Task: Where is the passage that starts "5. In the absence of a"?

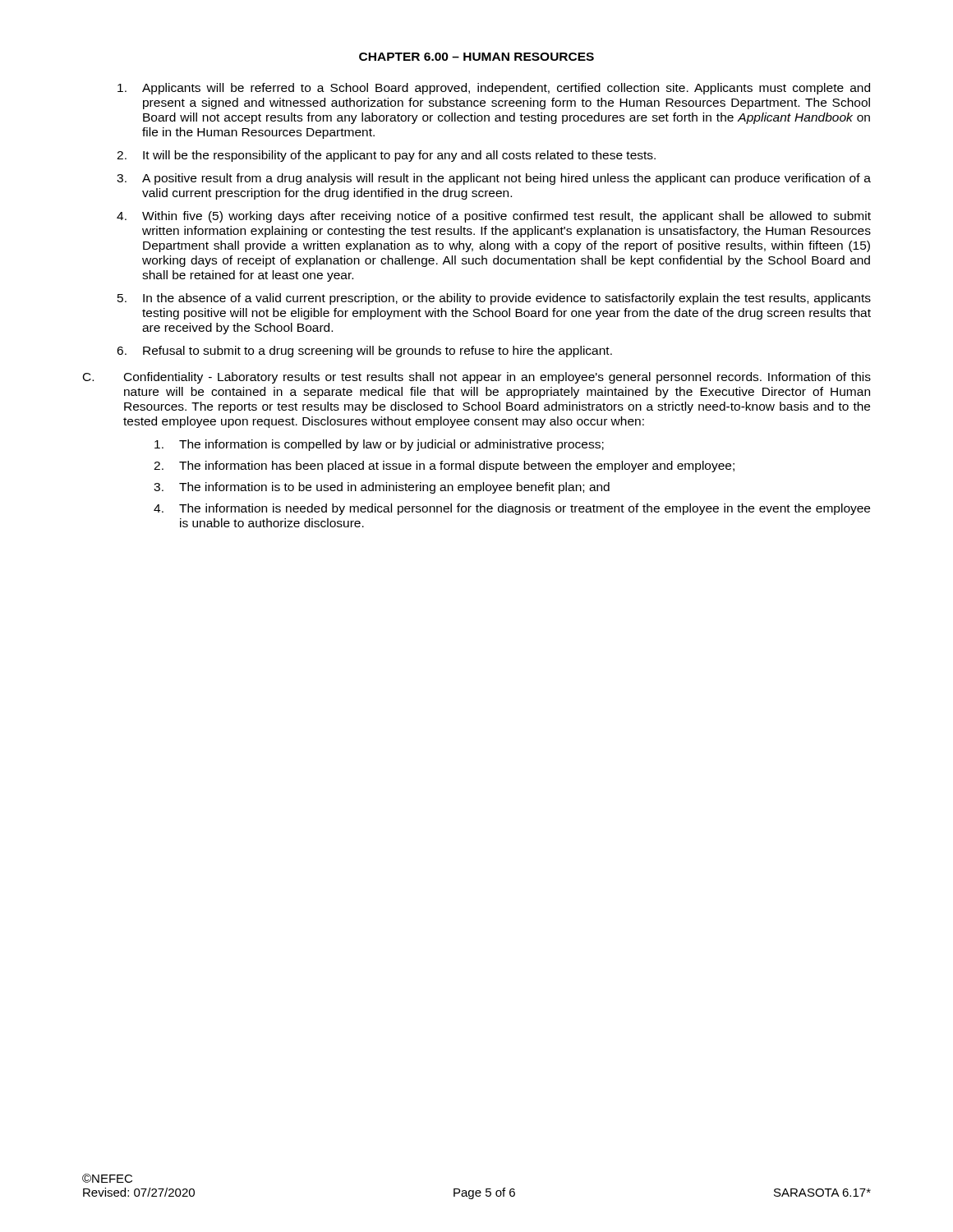Action: click(x=476, y=313)
